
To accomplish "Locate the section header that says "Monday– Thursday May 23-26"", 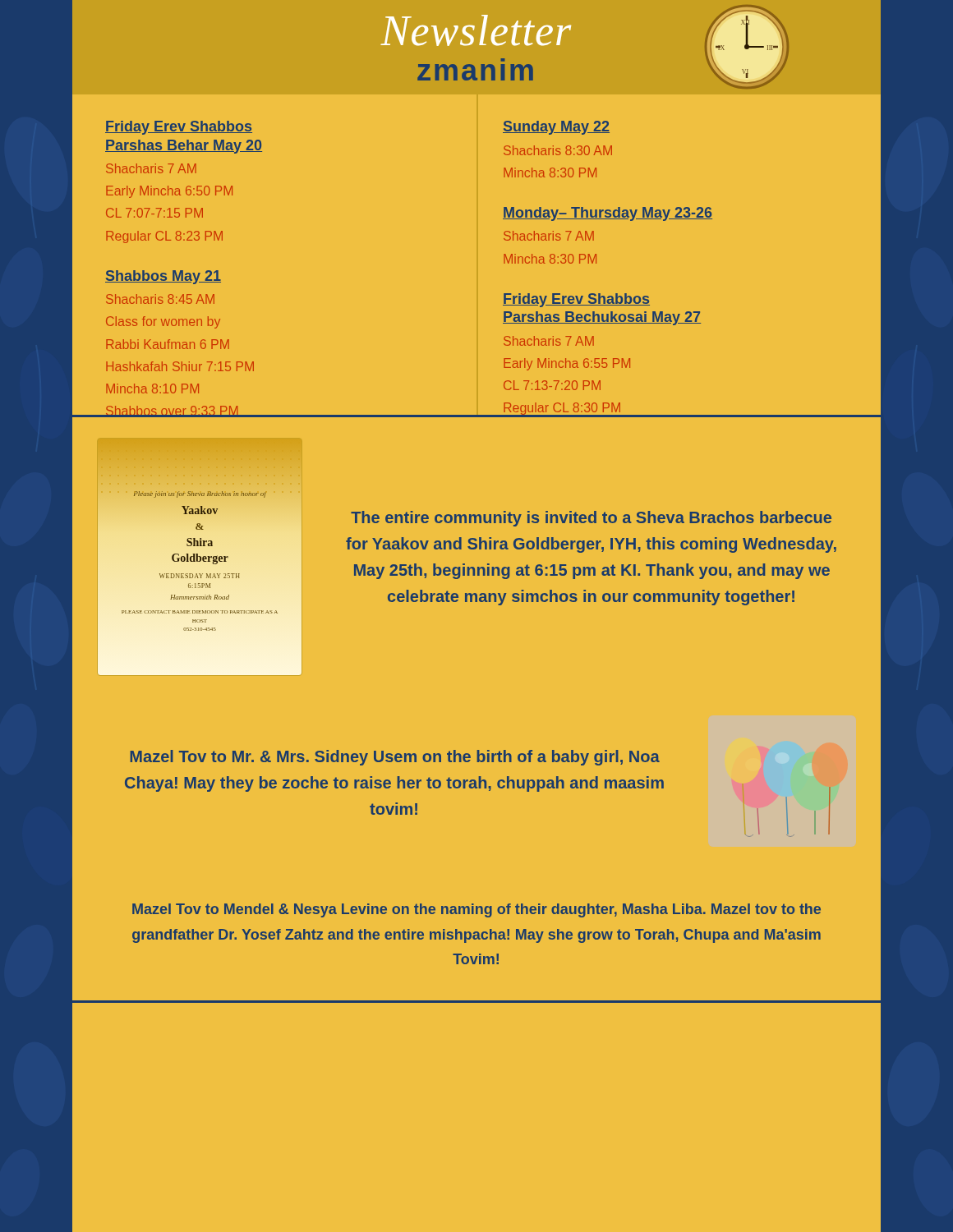I will coord(608,213).
